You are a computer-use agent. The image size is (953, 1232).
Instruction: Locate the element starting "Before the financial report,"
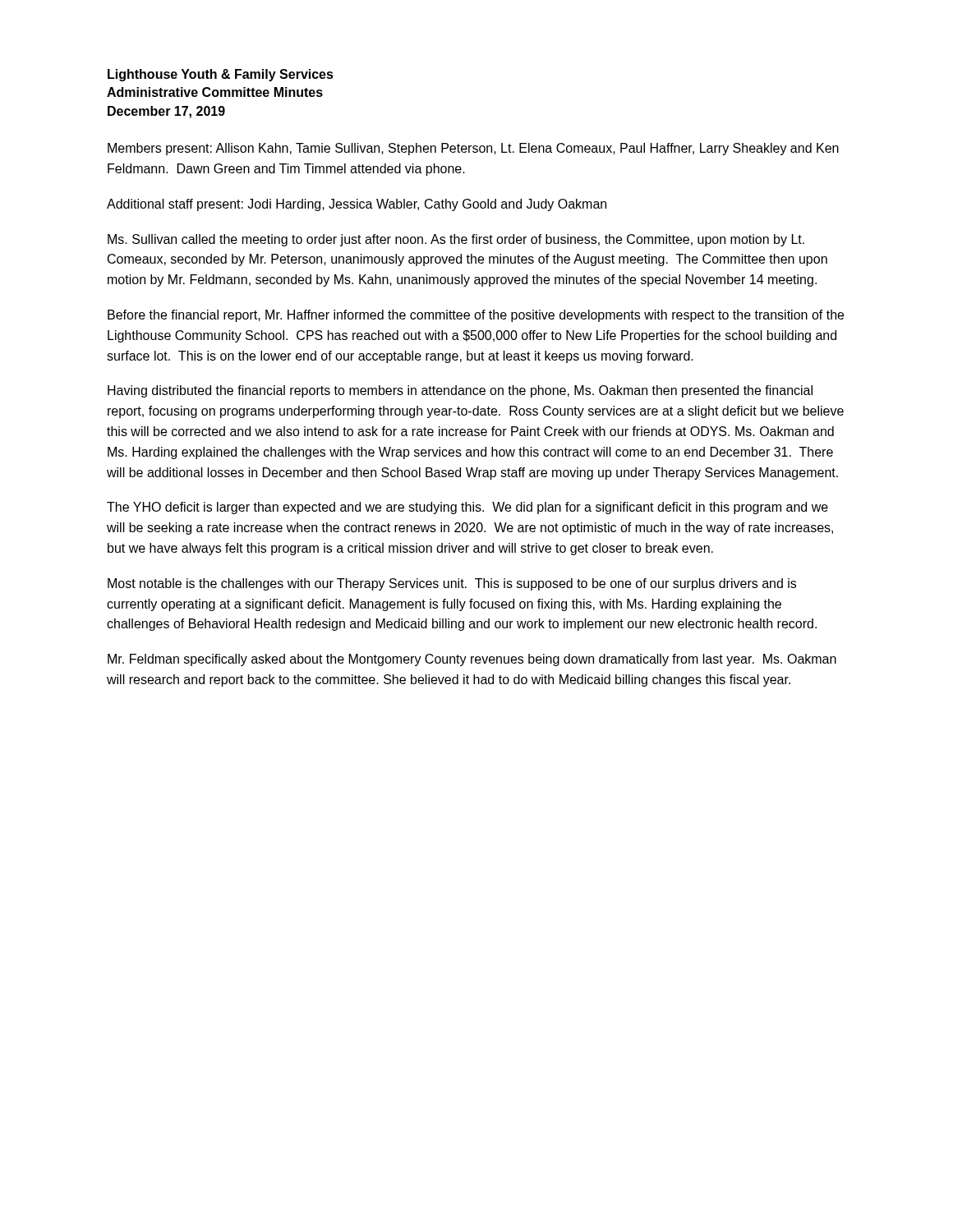476,335
